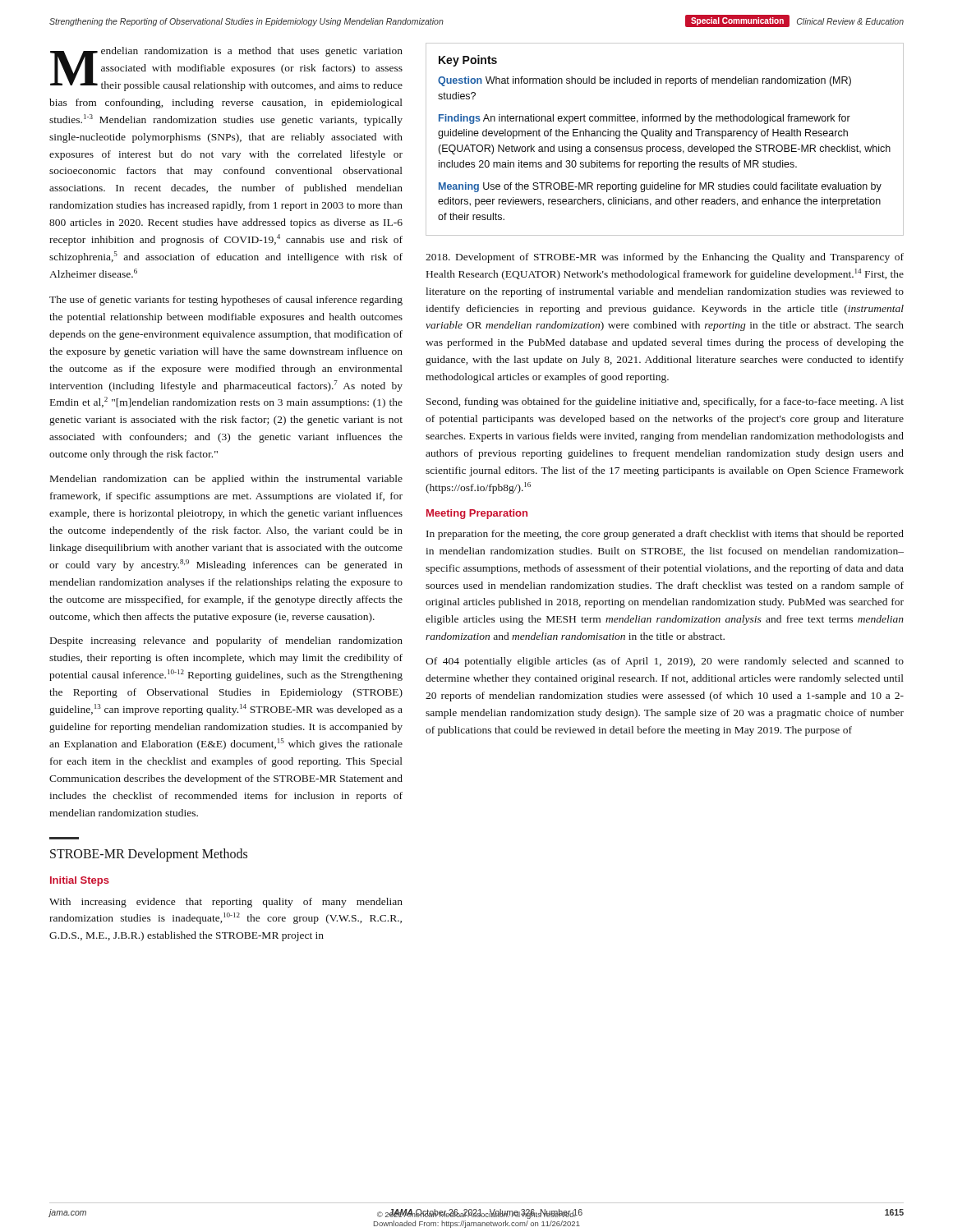Click on the text starting "In preparation for the meeting, the core"
Image resolution: width=953 pixels, height=1232 pixels.
pyautogui.click(x=665, y=586)
